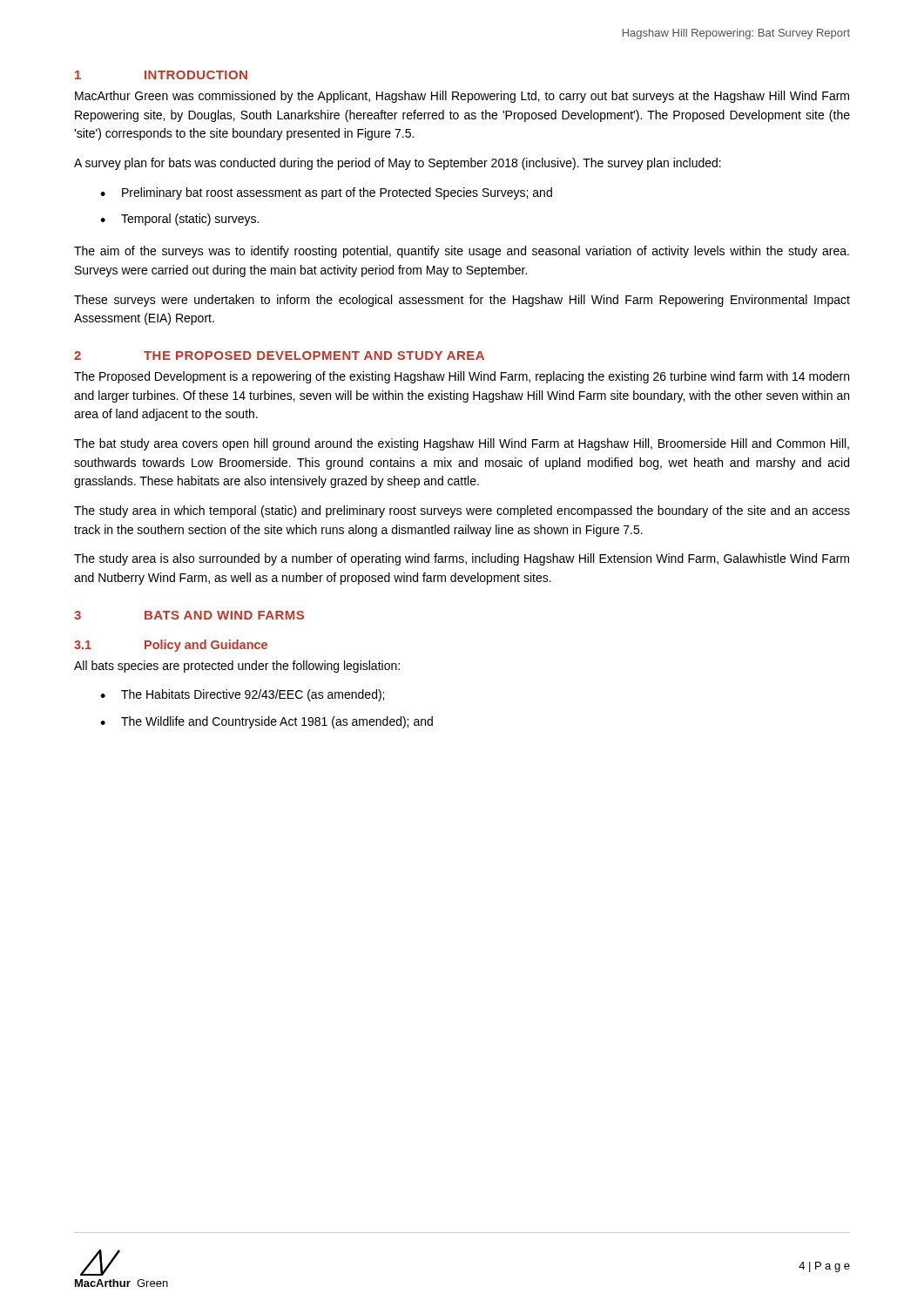
Task: Locate the list item that says "• The Habitats Directive 92/43/EEC (as"
Action: pyautogui.click(x=243, y=697)
